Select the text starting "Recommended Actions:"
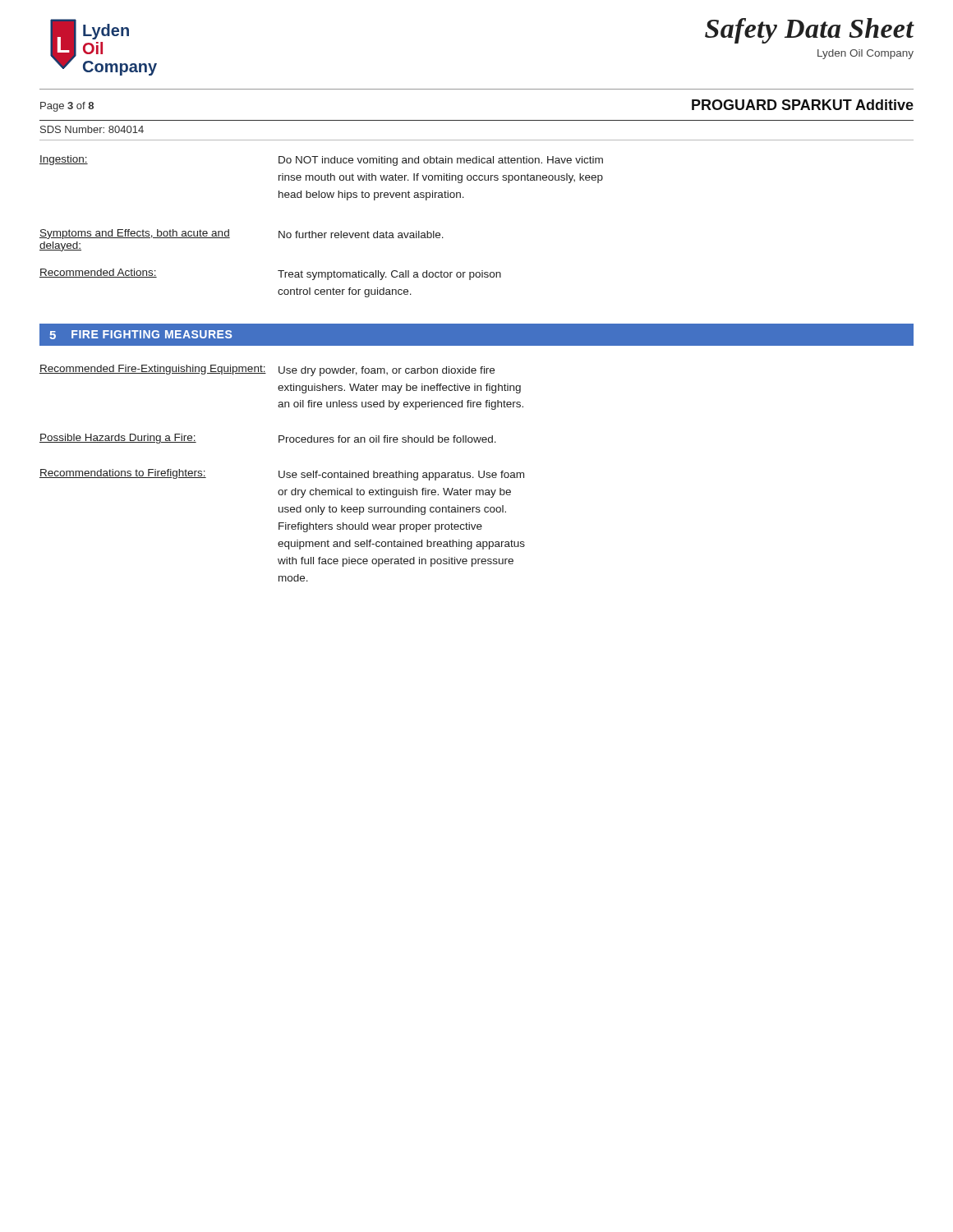953x1232 pixels. pyautogui.click(x=98, y=272)
